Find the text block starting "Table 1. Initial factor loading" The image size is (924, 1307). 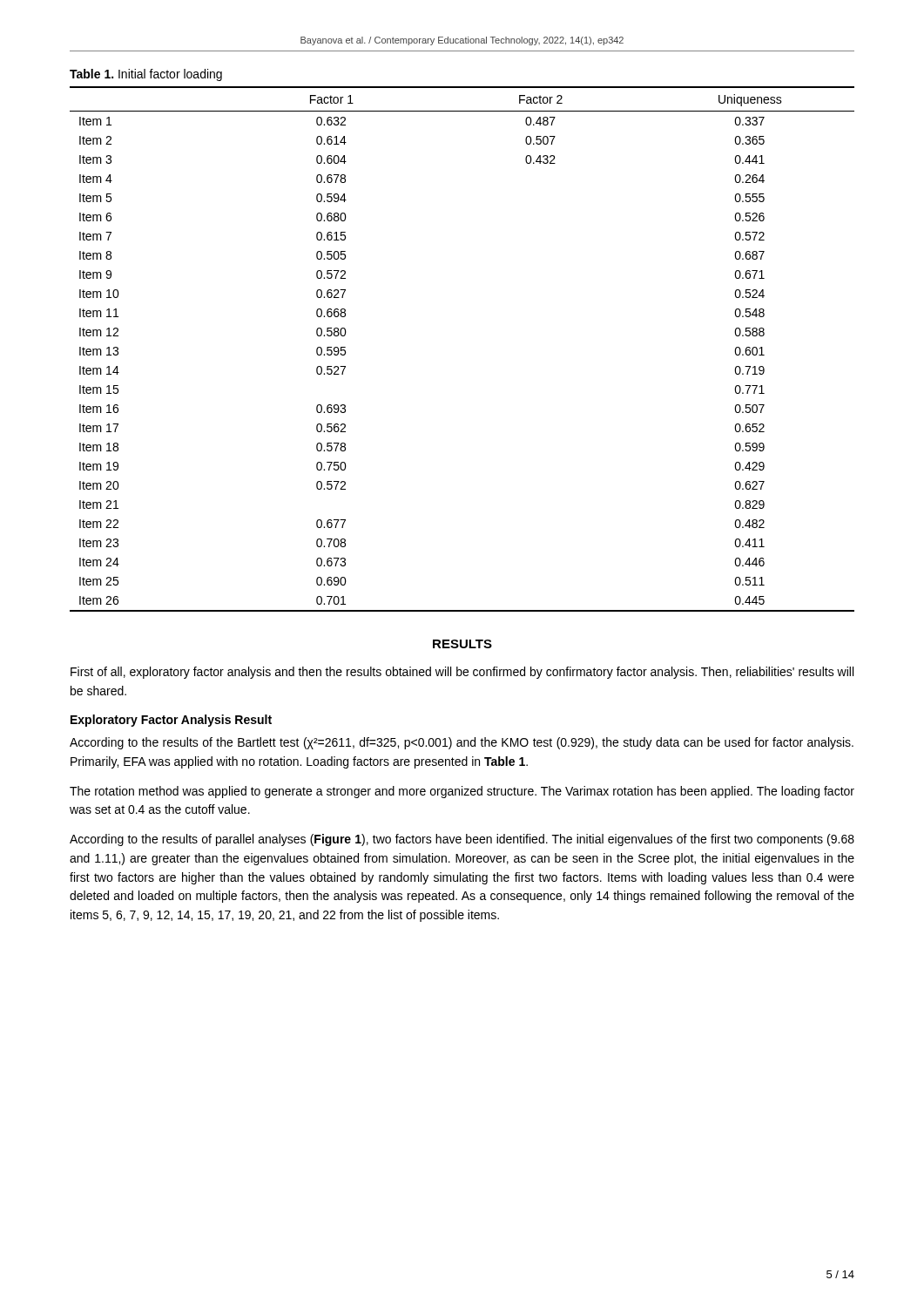coord(146,74)
